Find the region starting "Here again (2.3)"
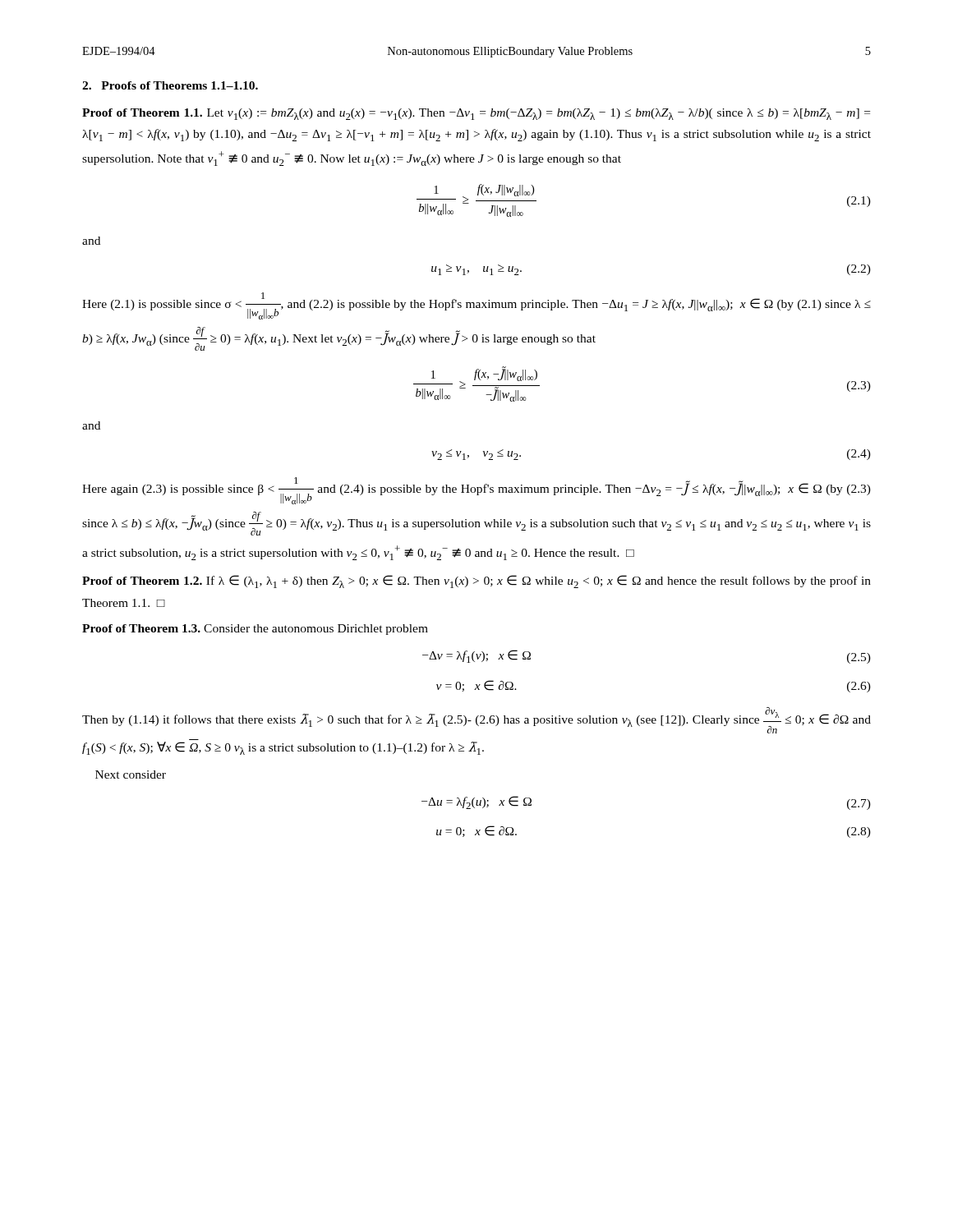 [476, 518]
